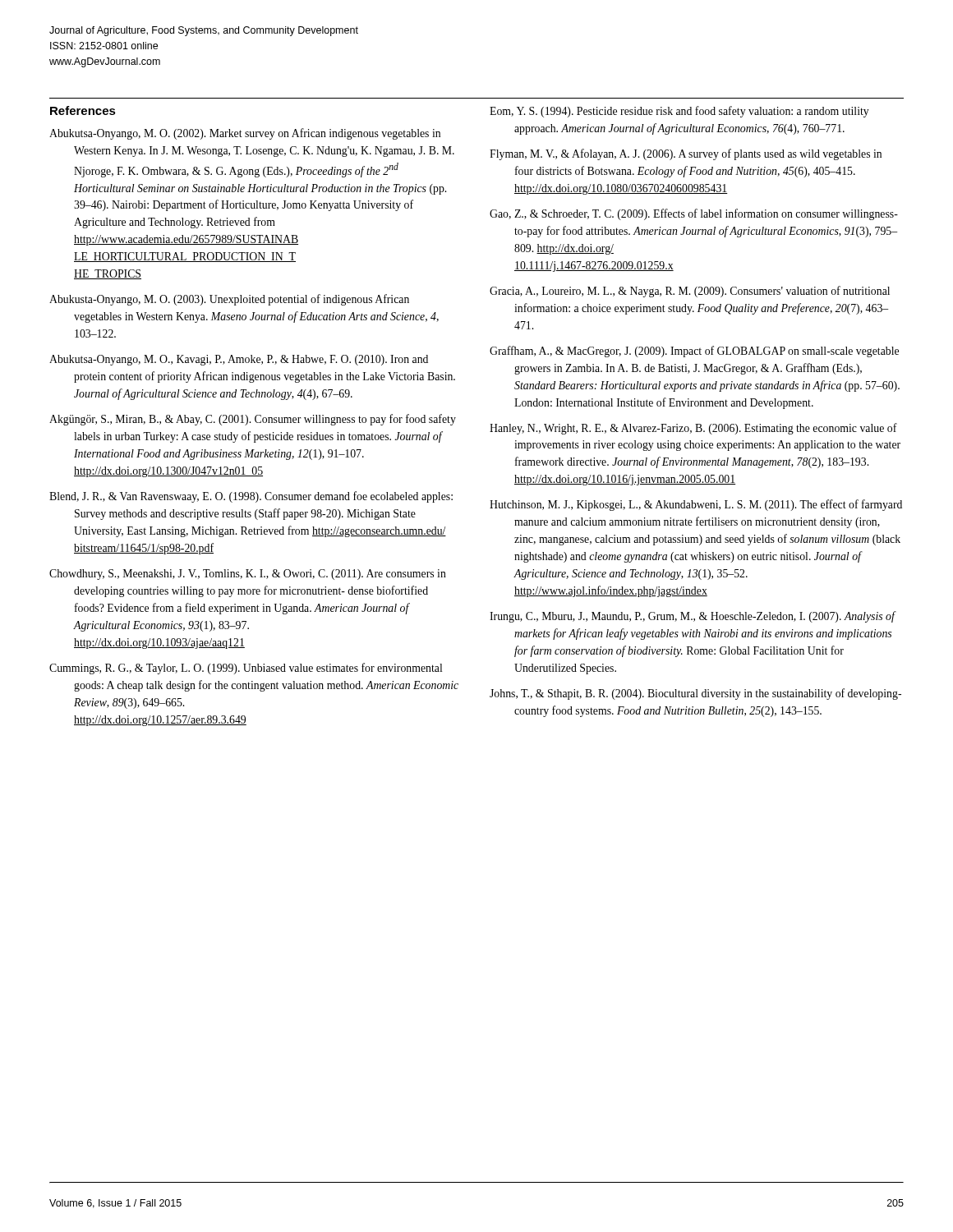Click the passage that begins "Graffham, A., & MacGregor, J. (2009)."
Image resolution: width=953 pixels, height=1232 pixels.
tap(695, 377)
